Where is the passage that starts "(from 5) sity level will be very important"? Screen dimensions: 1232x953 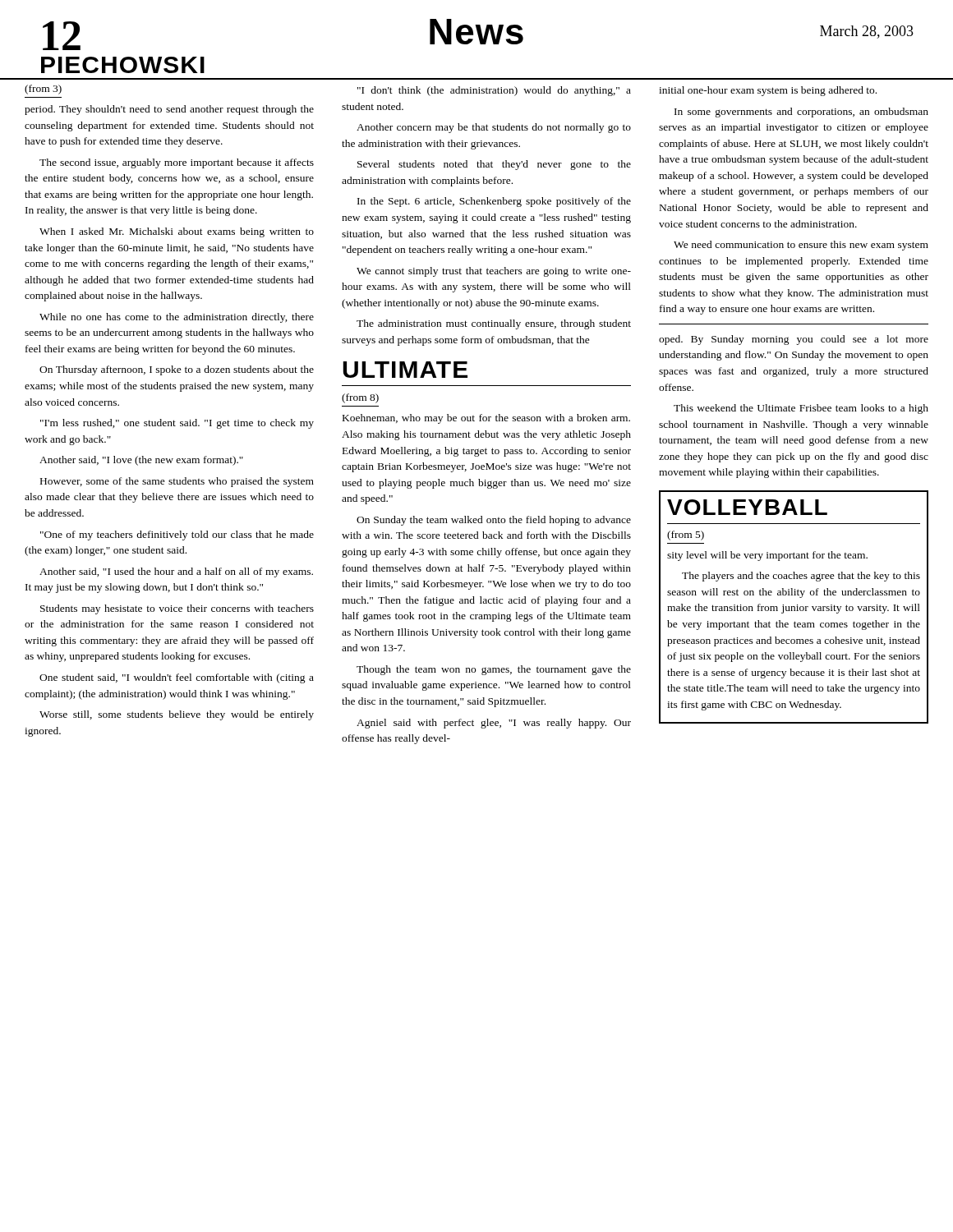coord(794,620)
